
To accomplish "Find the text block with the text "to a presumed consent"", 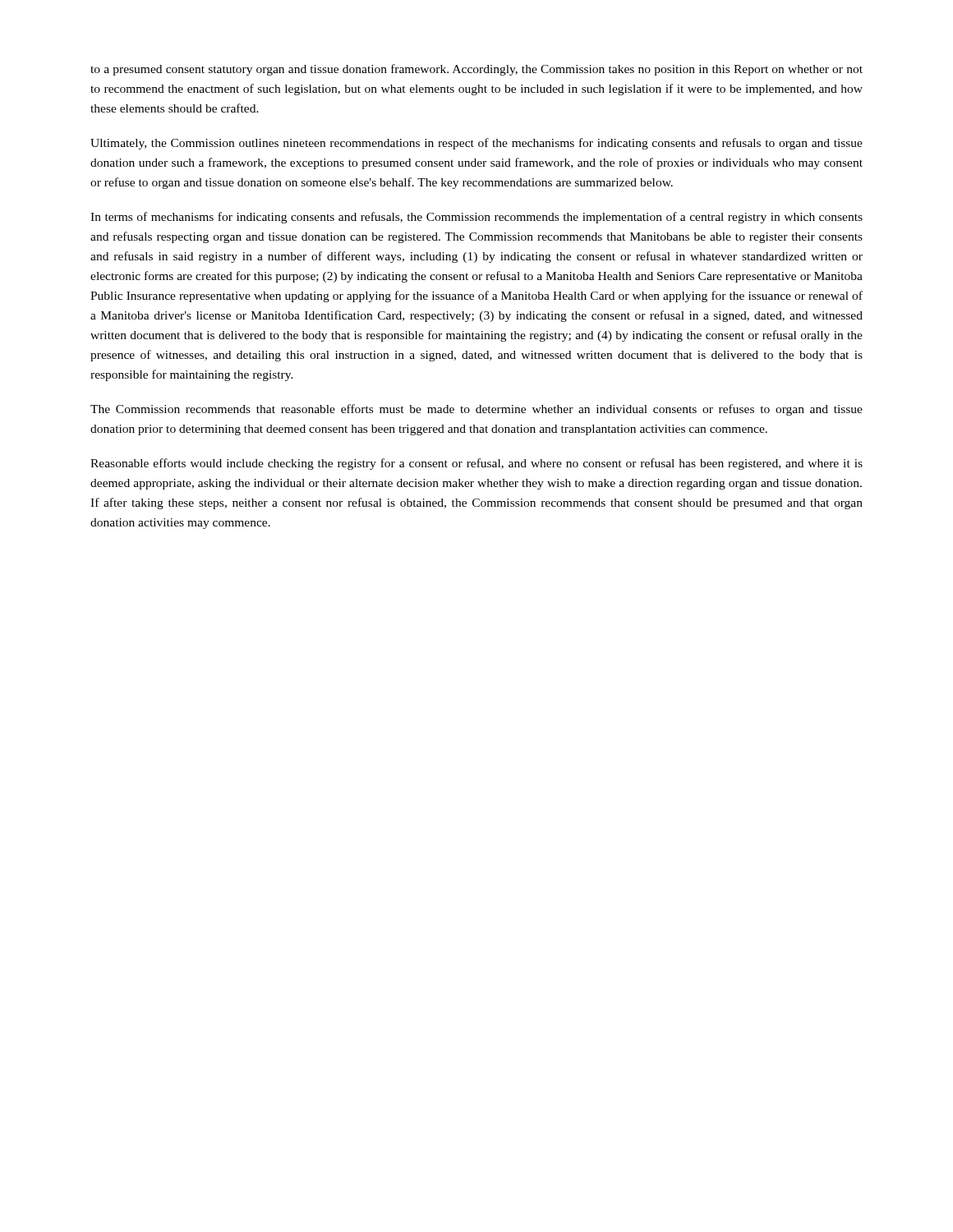I will click(476, 88).
